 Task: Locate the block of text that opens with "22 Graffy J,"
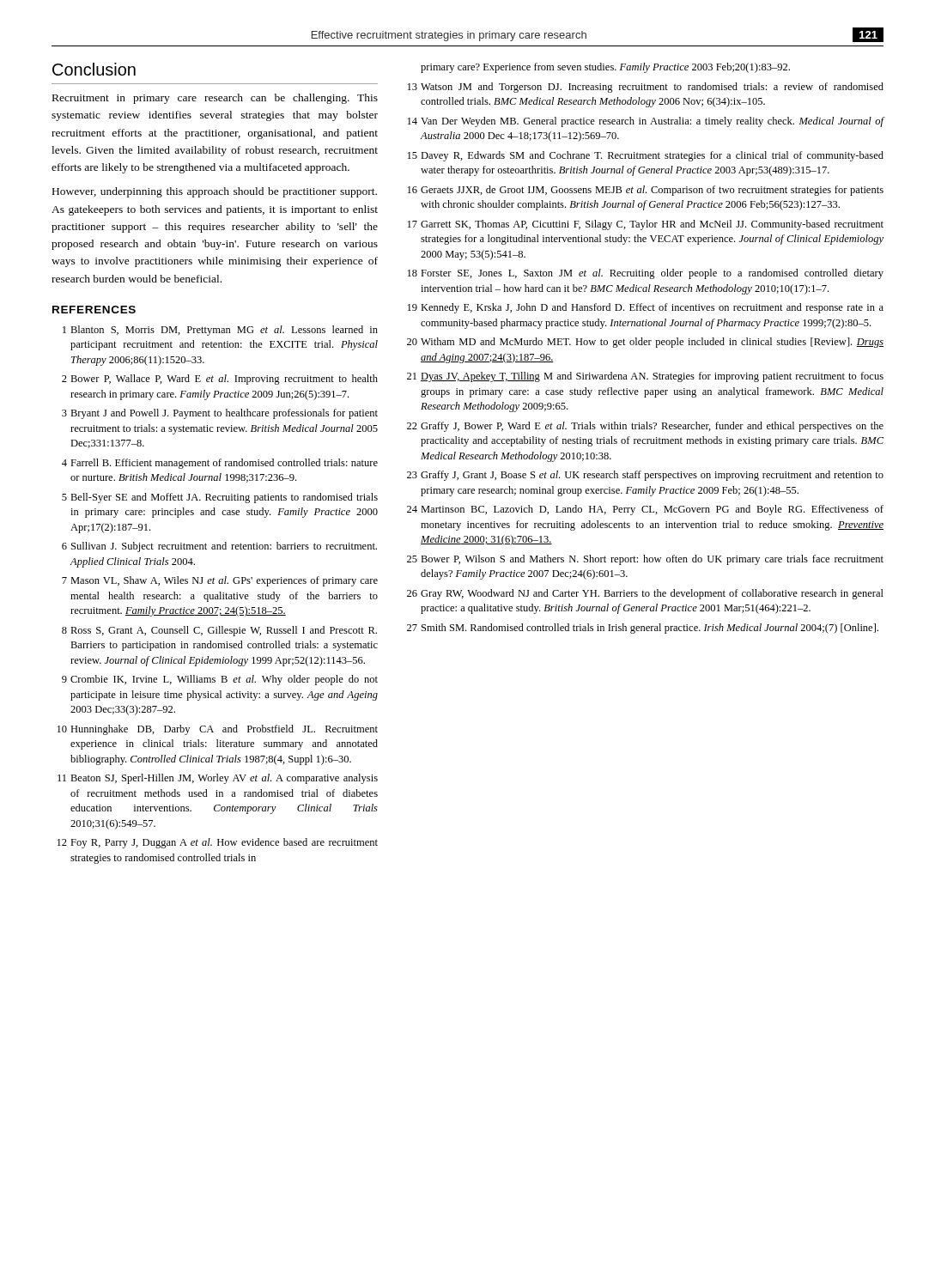[x=643, y=441]
